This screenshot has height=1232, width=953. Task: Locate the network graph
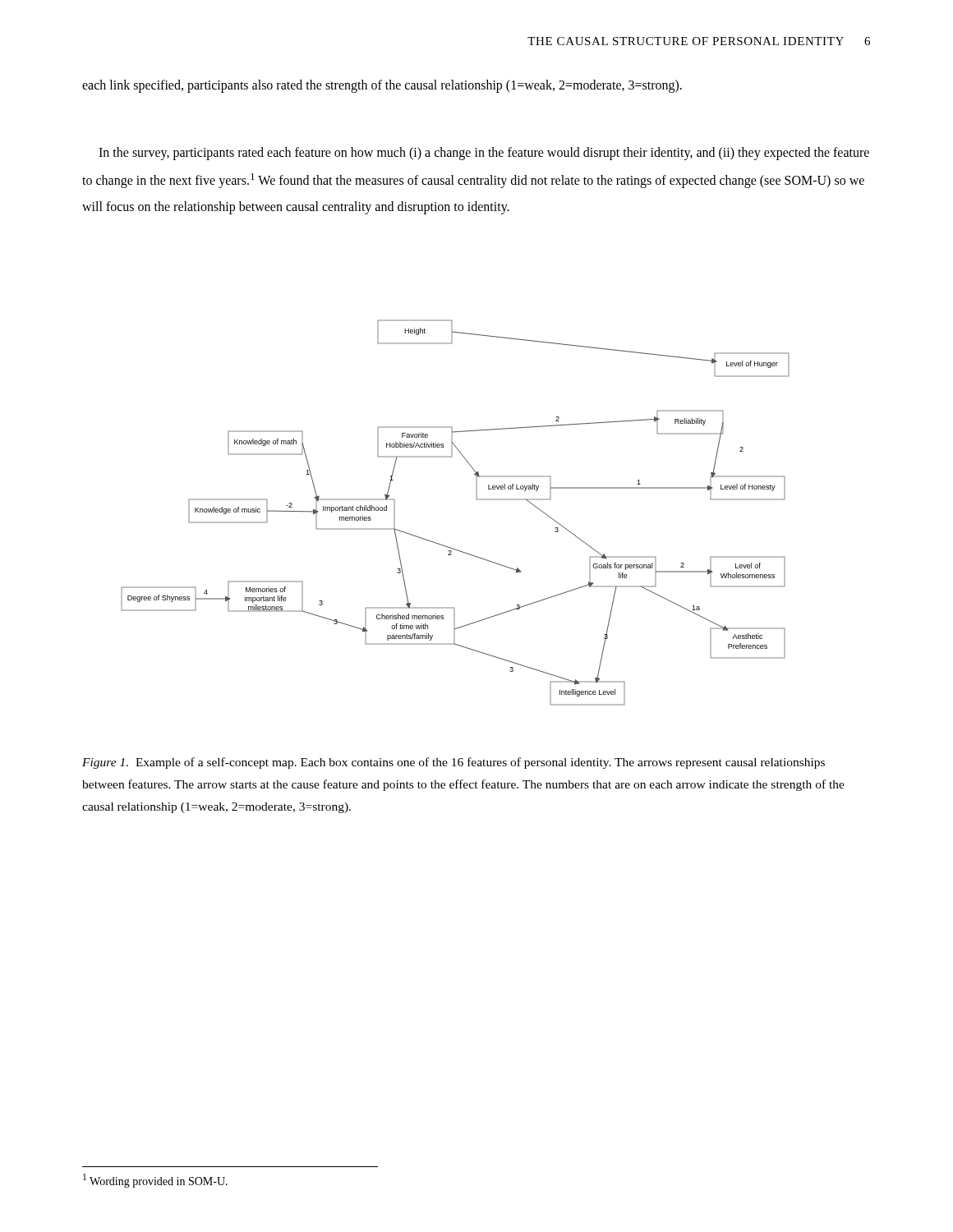pos(476,526)
